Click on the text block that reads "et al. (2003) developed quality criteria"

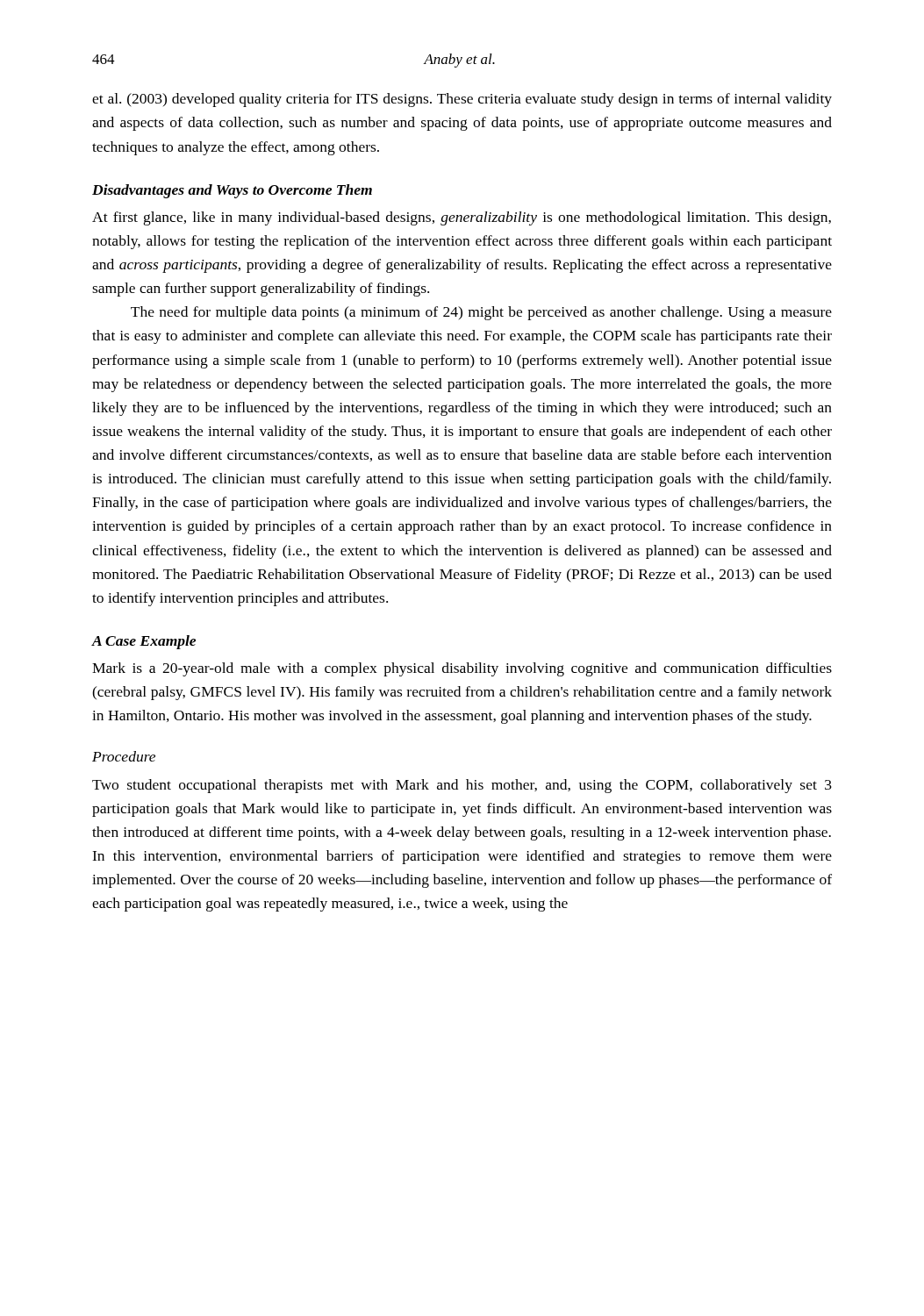(x=462, y=123)
